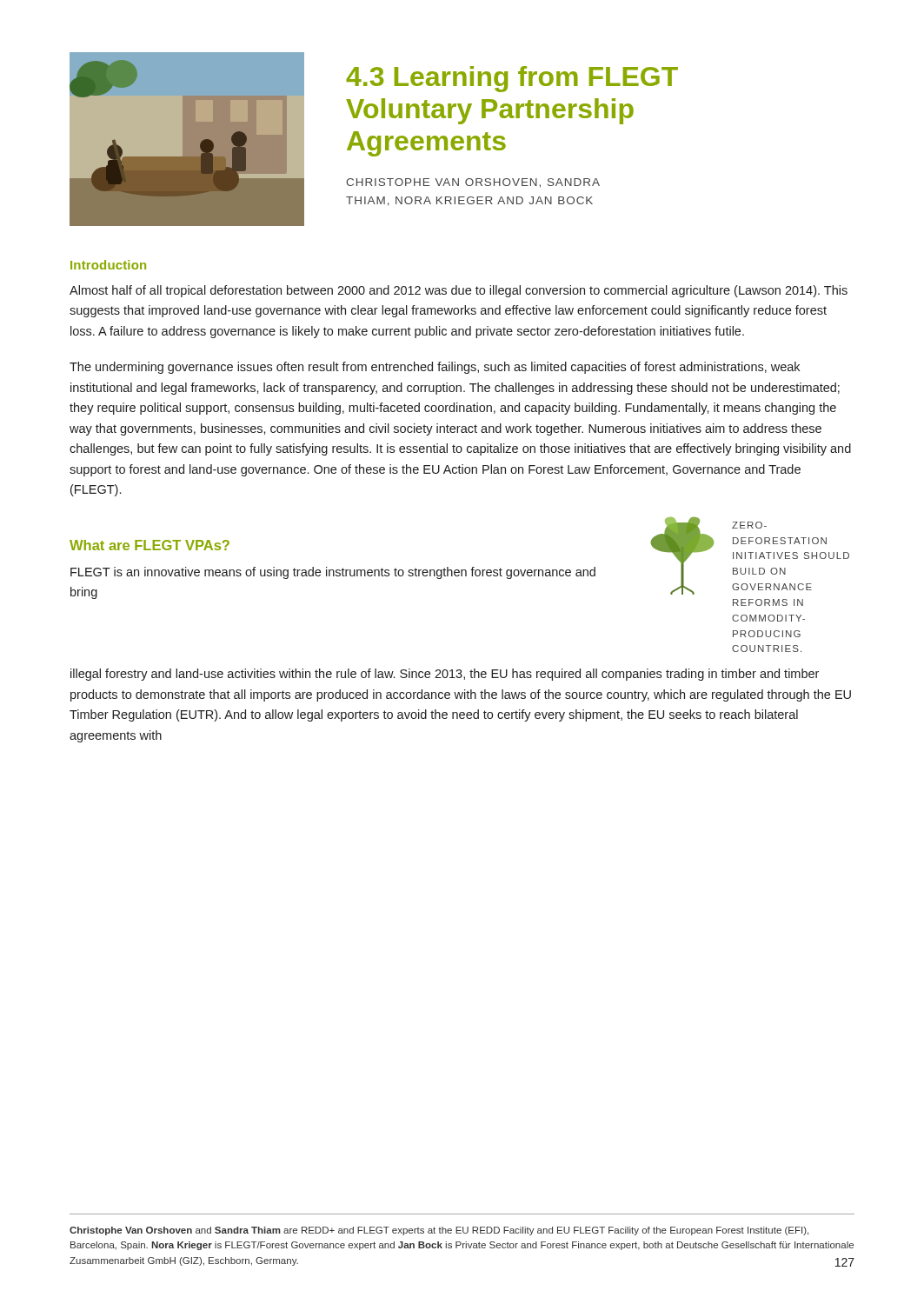Find the illustration
Image resolution: width=924 pixels, height=1304 pixels.
[x=683, y=555]
